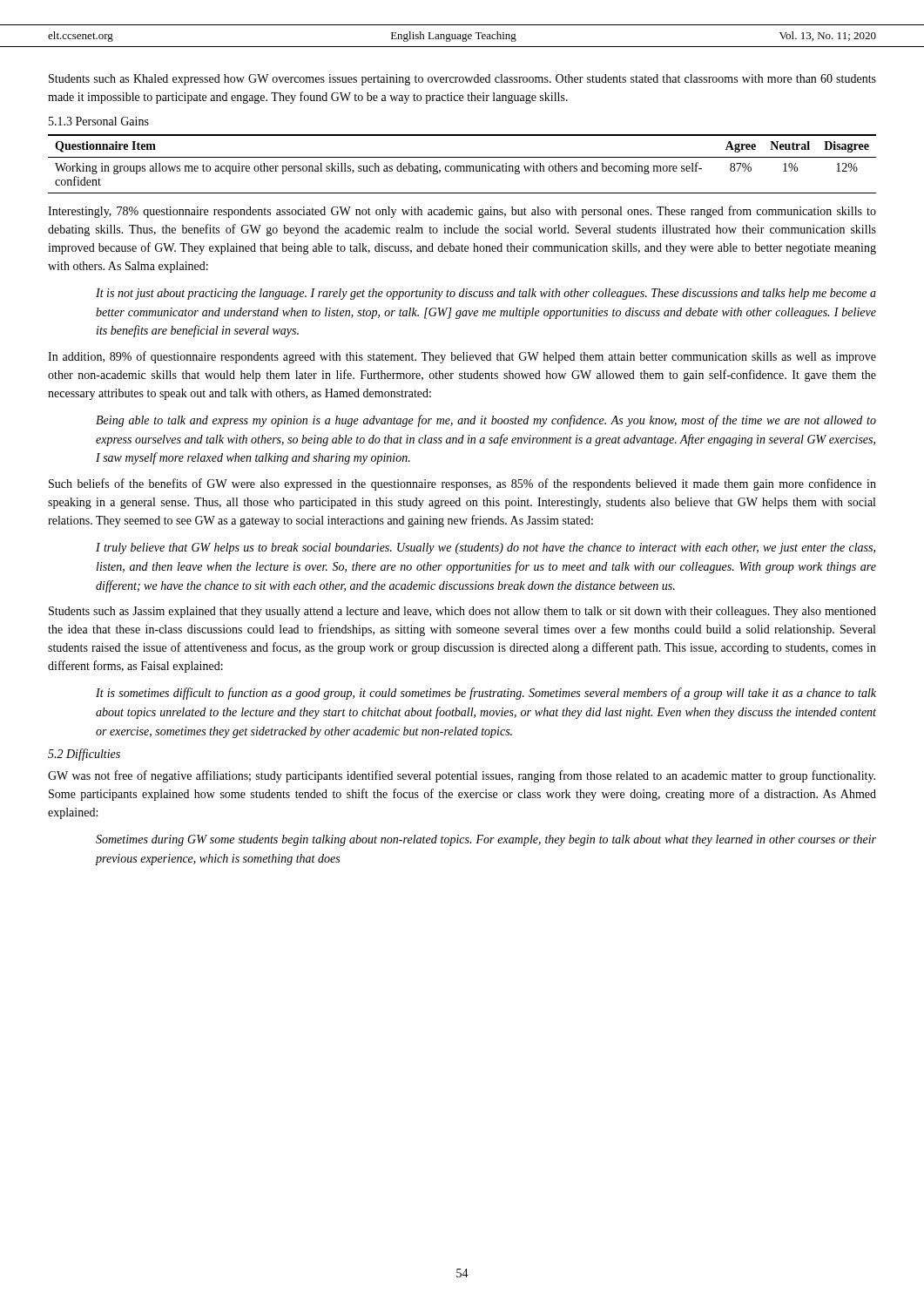
Task: Click the passage that begins "Students such as Khaled expressed"
Action: pyautogui.click(x=462, y=88)
